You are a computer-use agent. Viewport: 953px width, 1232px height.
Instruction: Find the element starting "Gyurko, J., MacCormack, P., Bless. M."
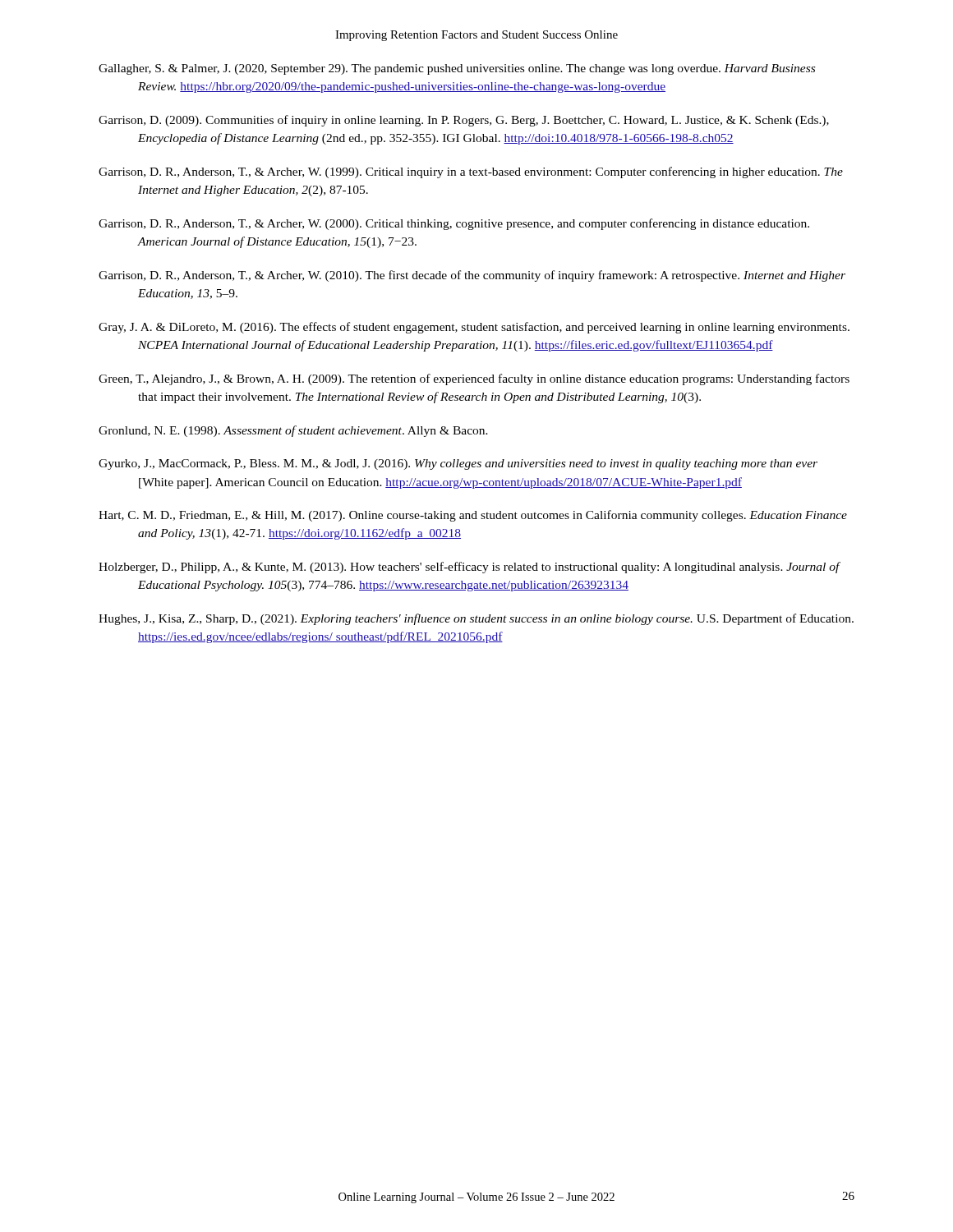458,472
